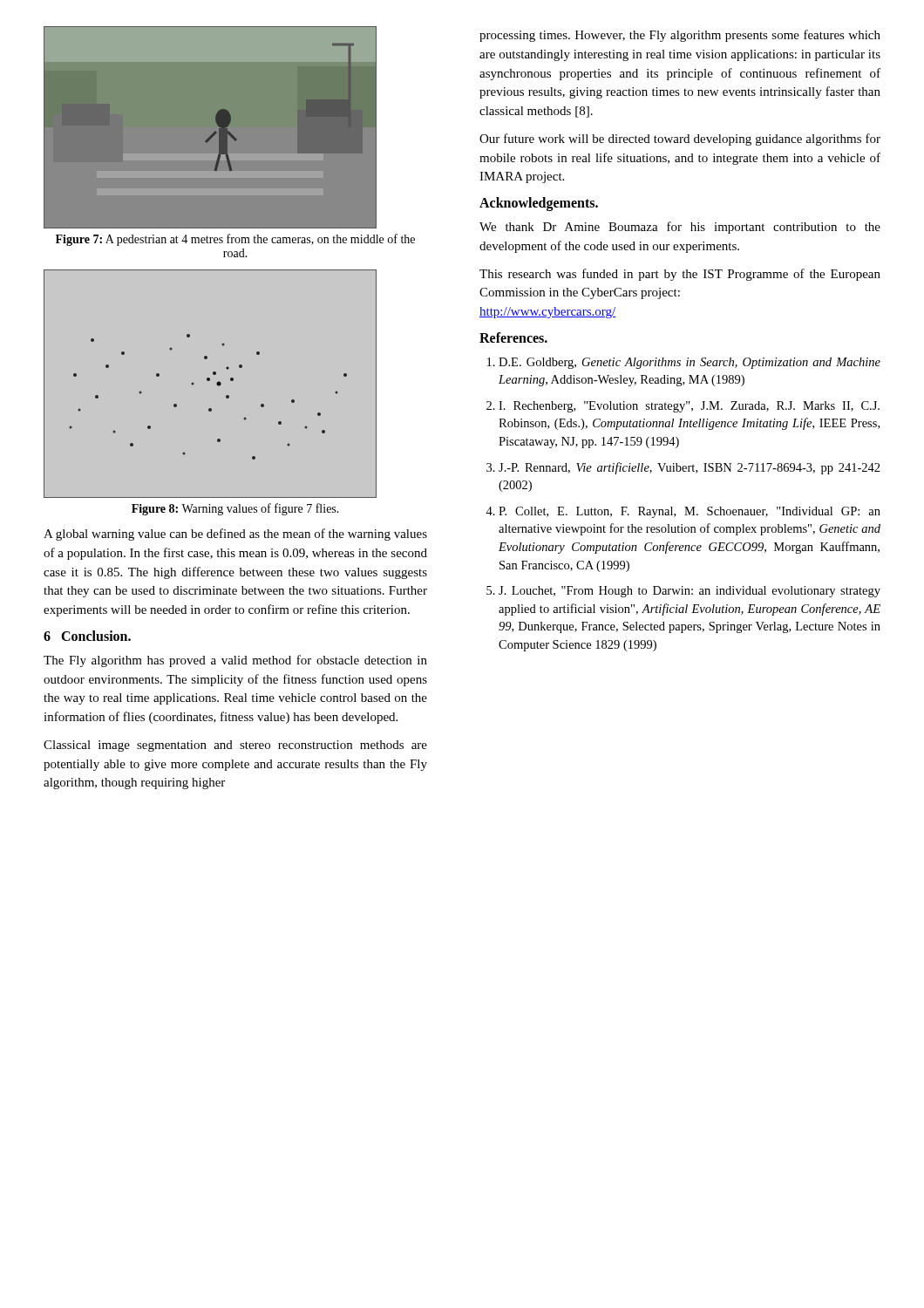The width and height of the screenshot is (924, 1308).
Task: Locate the section header that says "6 Conclusion."
Action: [x=87, y=636]
